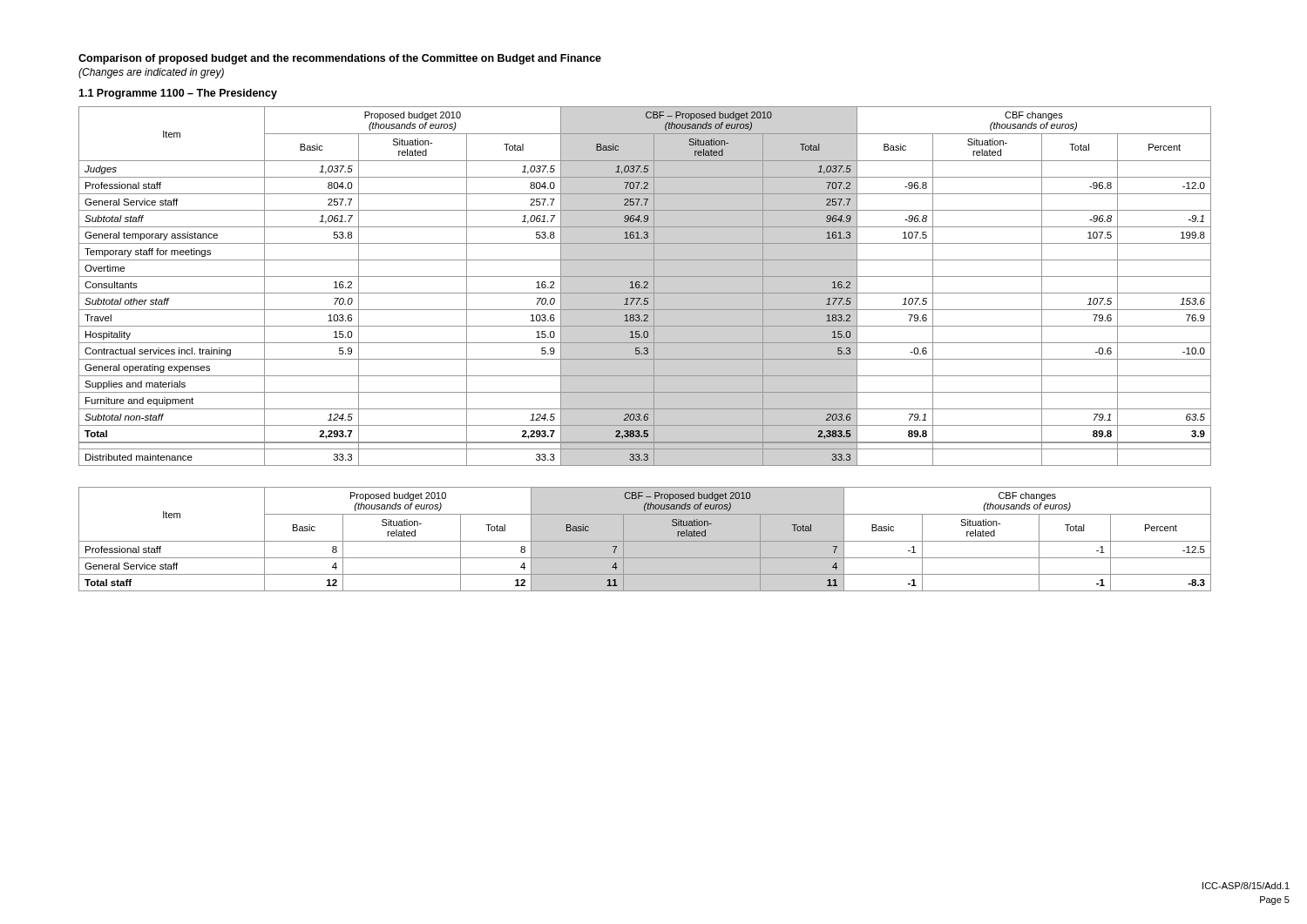The image size is (1307, 924).
Task: Point to the block beginning "(Changes are indicated in"
Action: (151, 72)
